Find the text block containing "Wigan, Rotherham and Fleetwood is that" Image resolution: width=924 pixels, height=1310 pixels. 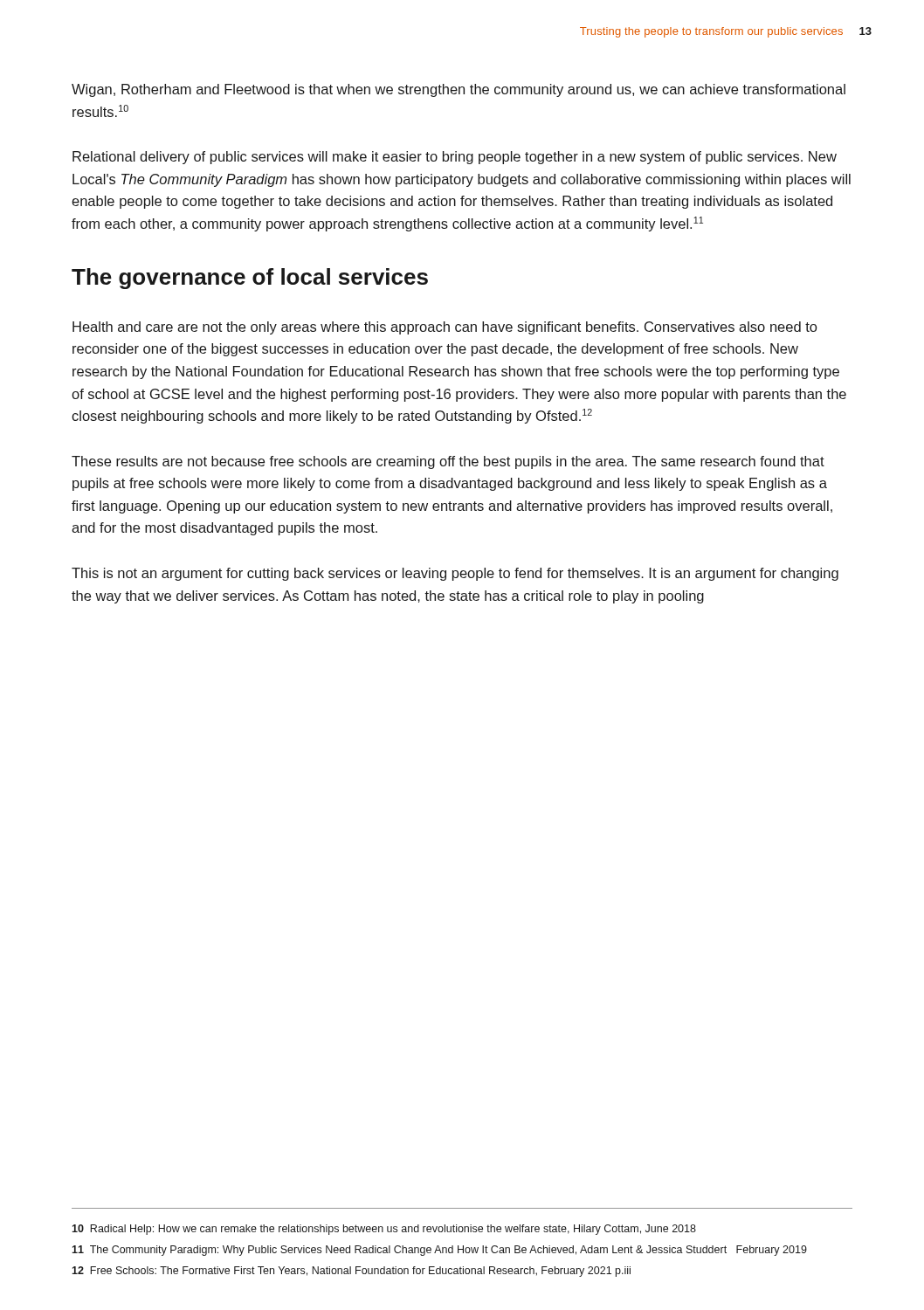(x=459, y=100)
